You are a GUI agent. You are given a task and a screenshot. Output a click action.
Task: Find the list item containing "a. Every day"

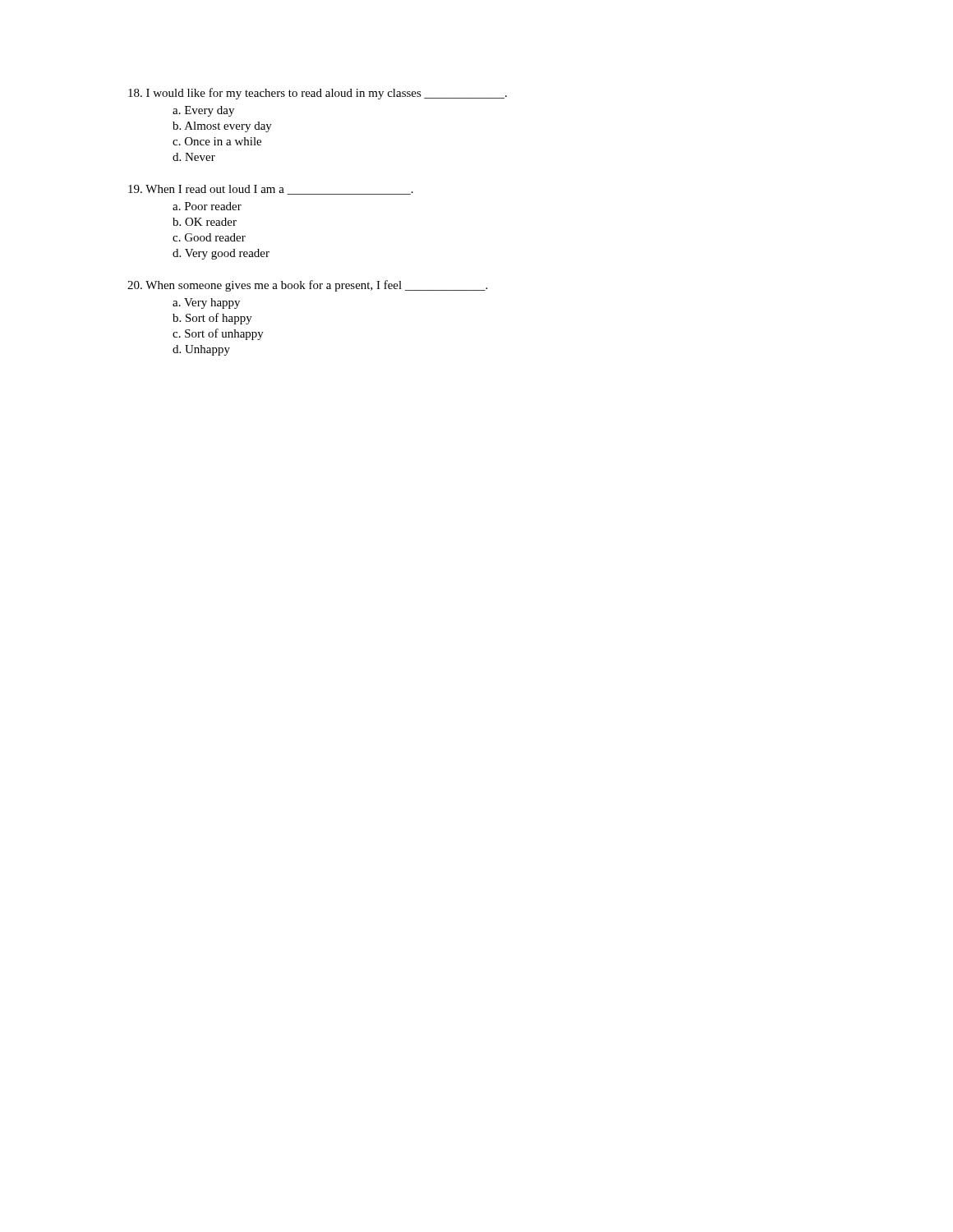coord(203,111)
